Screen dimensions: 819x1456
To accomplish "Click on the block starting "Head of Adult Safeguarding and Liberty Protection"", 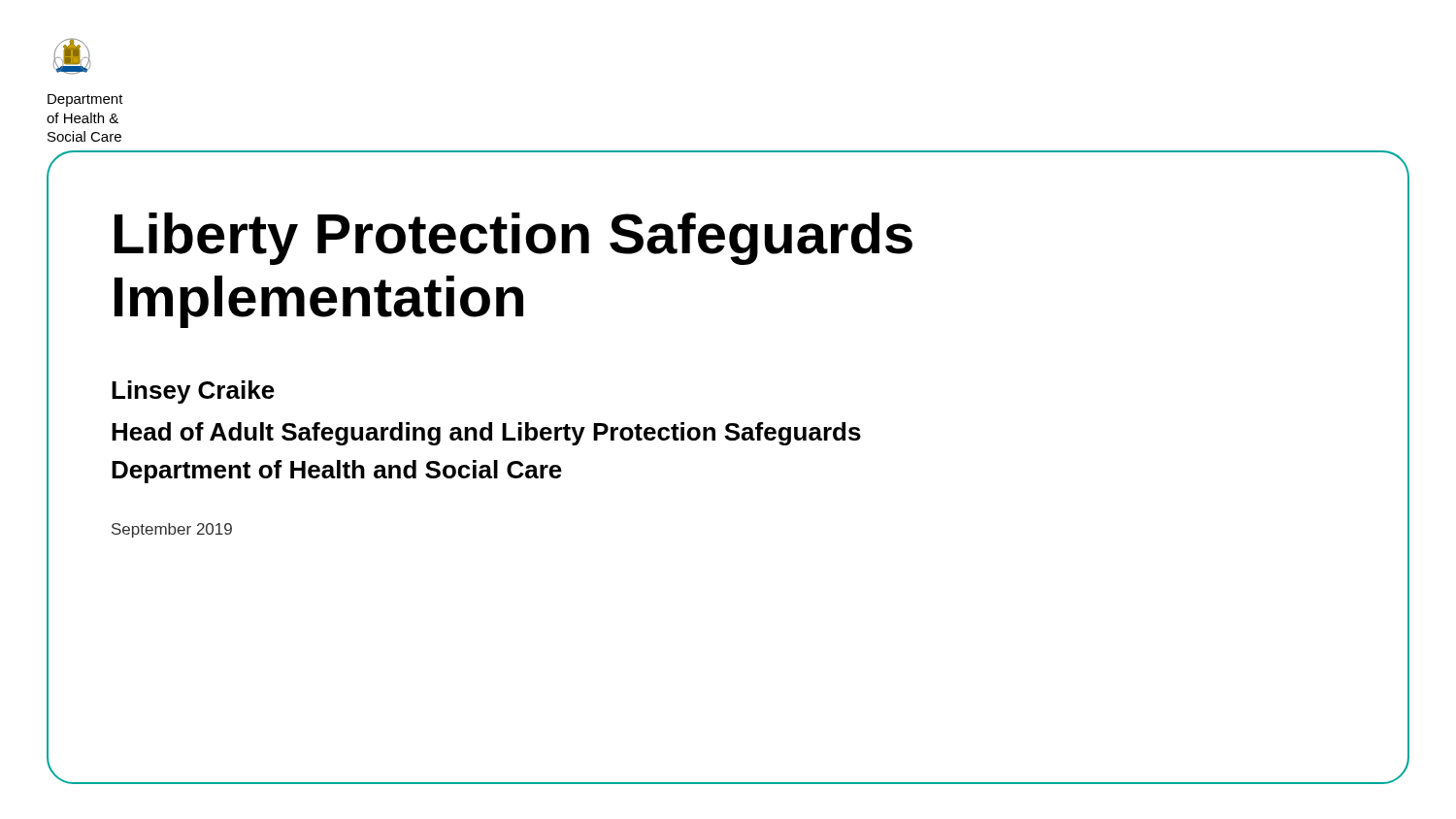I will point(486,432).
